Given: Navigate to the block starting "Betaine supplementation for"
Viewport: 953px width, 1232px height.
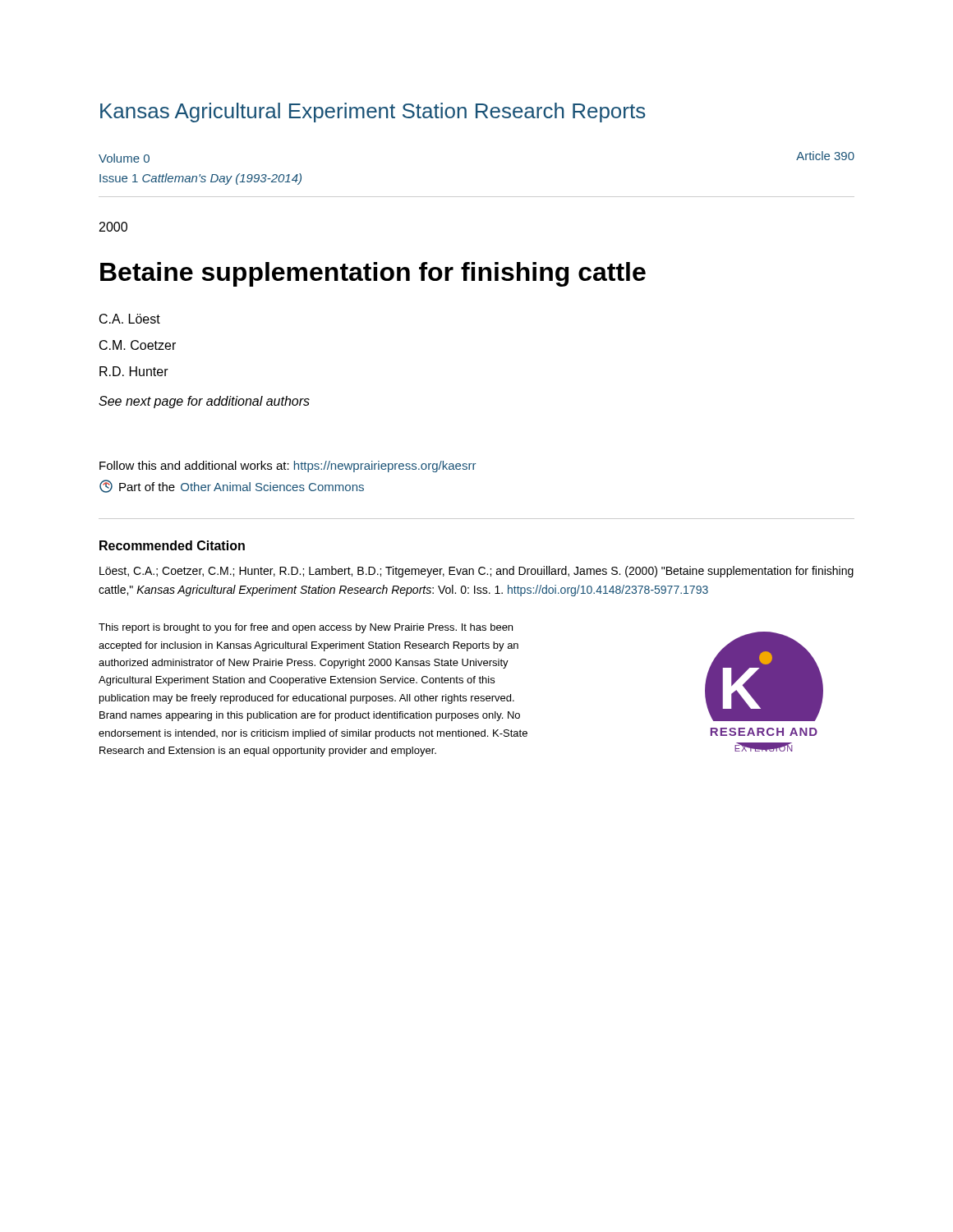Looking at the screenshot, I should (x=476, y=272).
